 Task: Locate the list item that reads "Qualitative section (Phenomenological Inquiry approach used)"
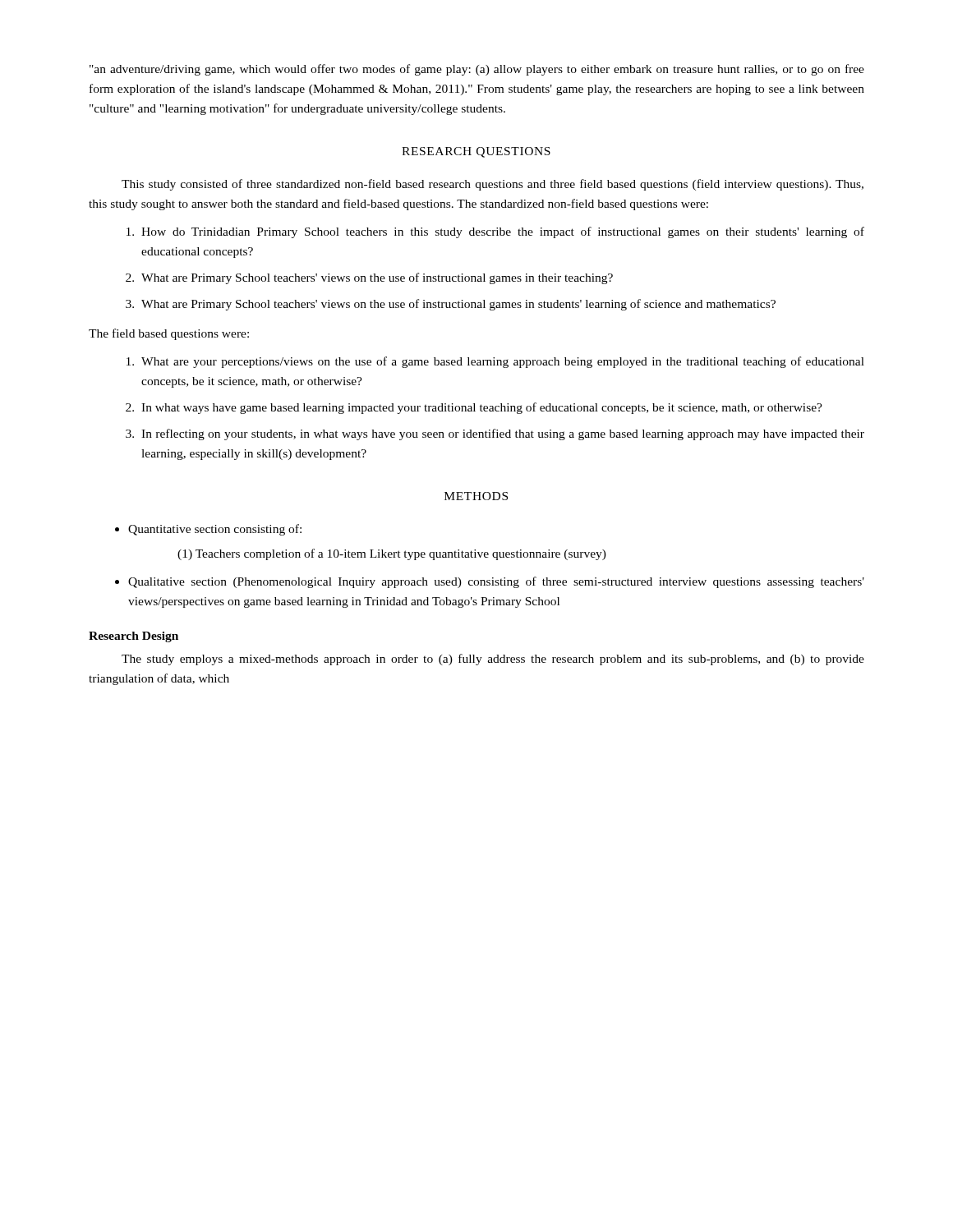(x=496, y=591)
